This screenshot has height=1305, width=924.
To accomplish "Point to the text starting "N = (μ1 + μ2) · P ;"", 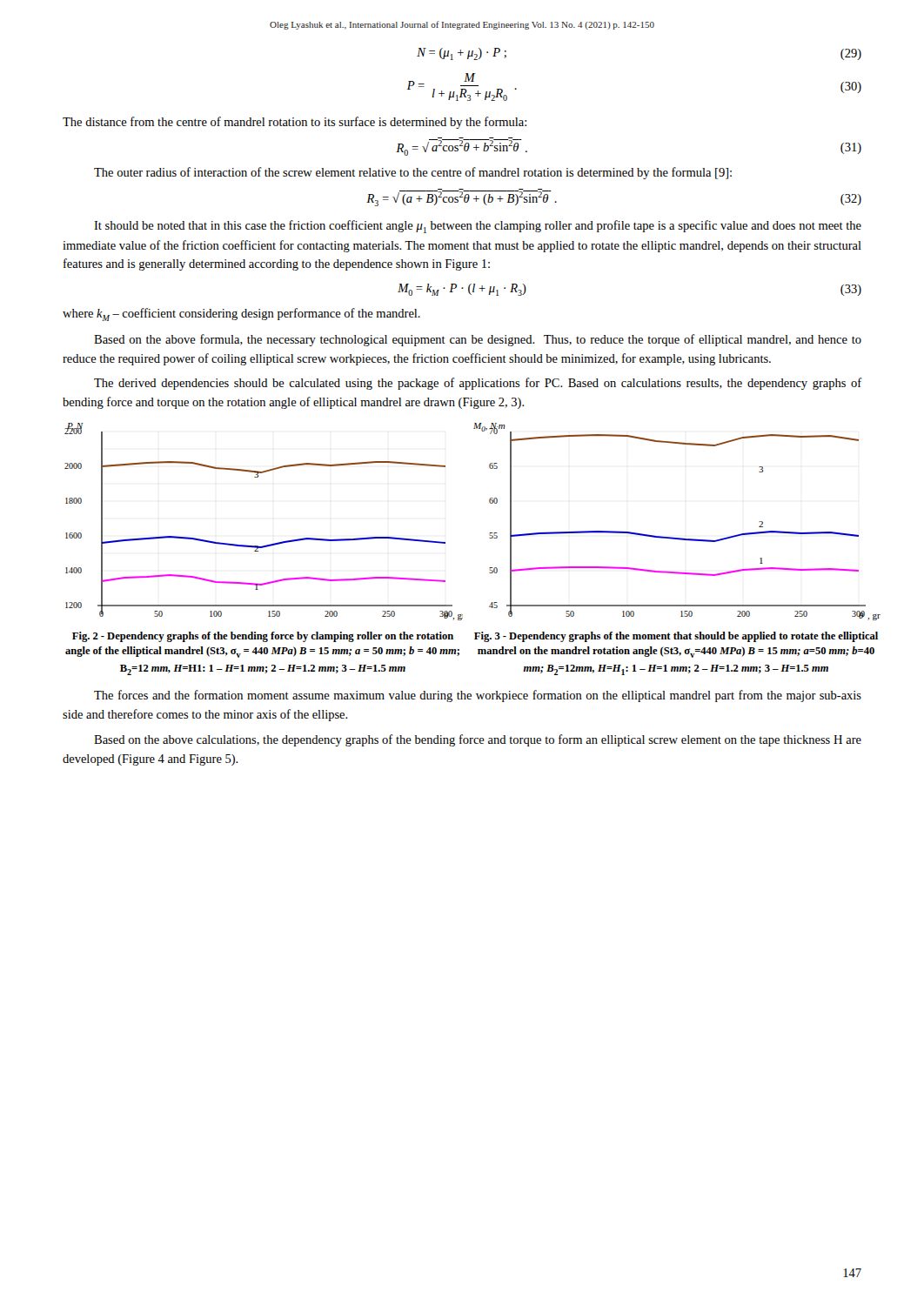I will [462, 54].
